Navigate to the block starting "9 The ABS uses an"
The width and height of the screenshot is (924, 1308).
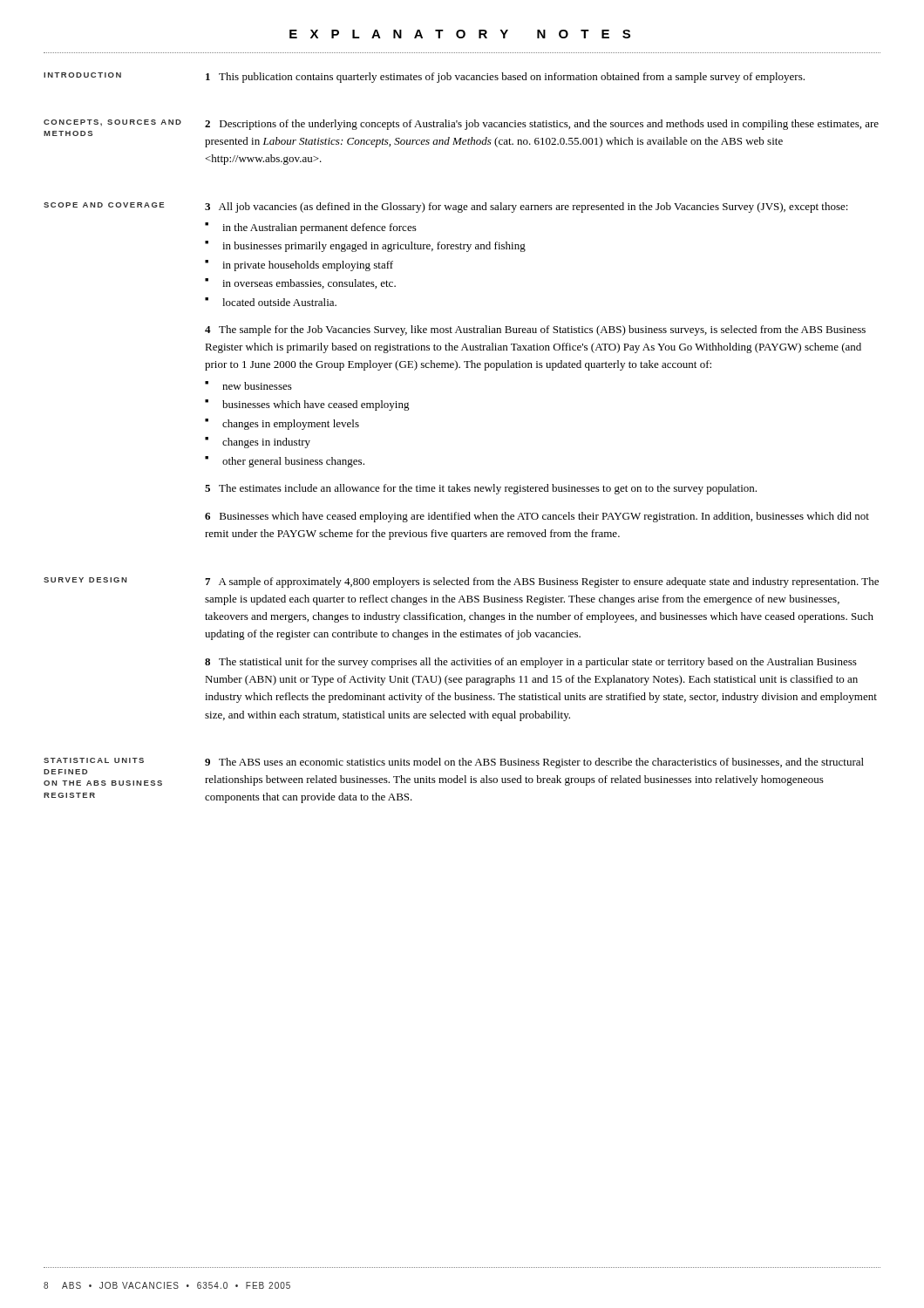point(534,779)
